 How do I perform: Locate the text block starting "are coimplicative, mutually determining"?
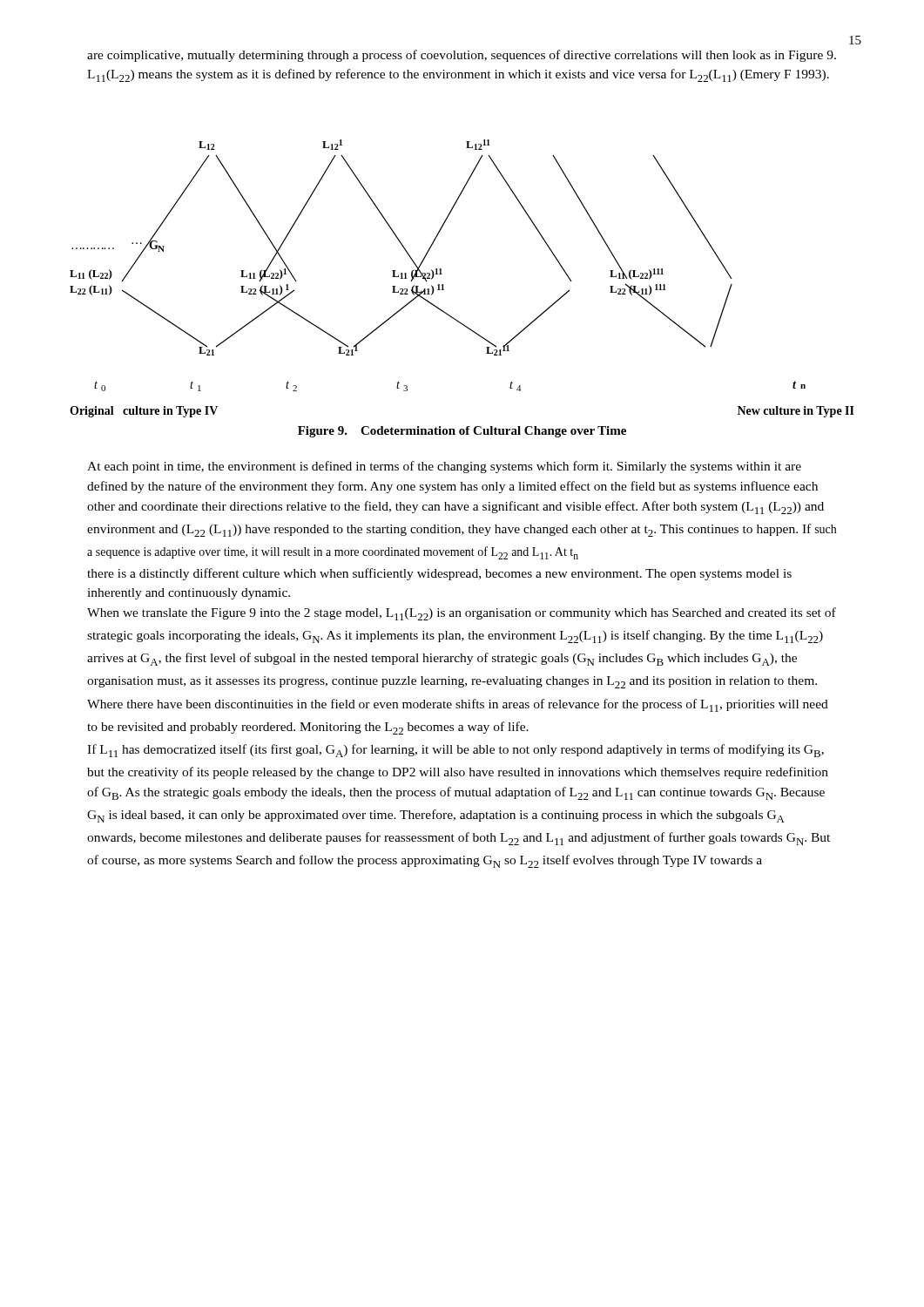[x=462, y=66]
